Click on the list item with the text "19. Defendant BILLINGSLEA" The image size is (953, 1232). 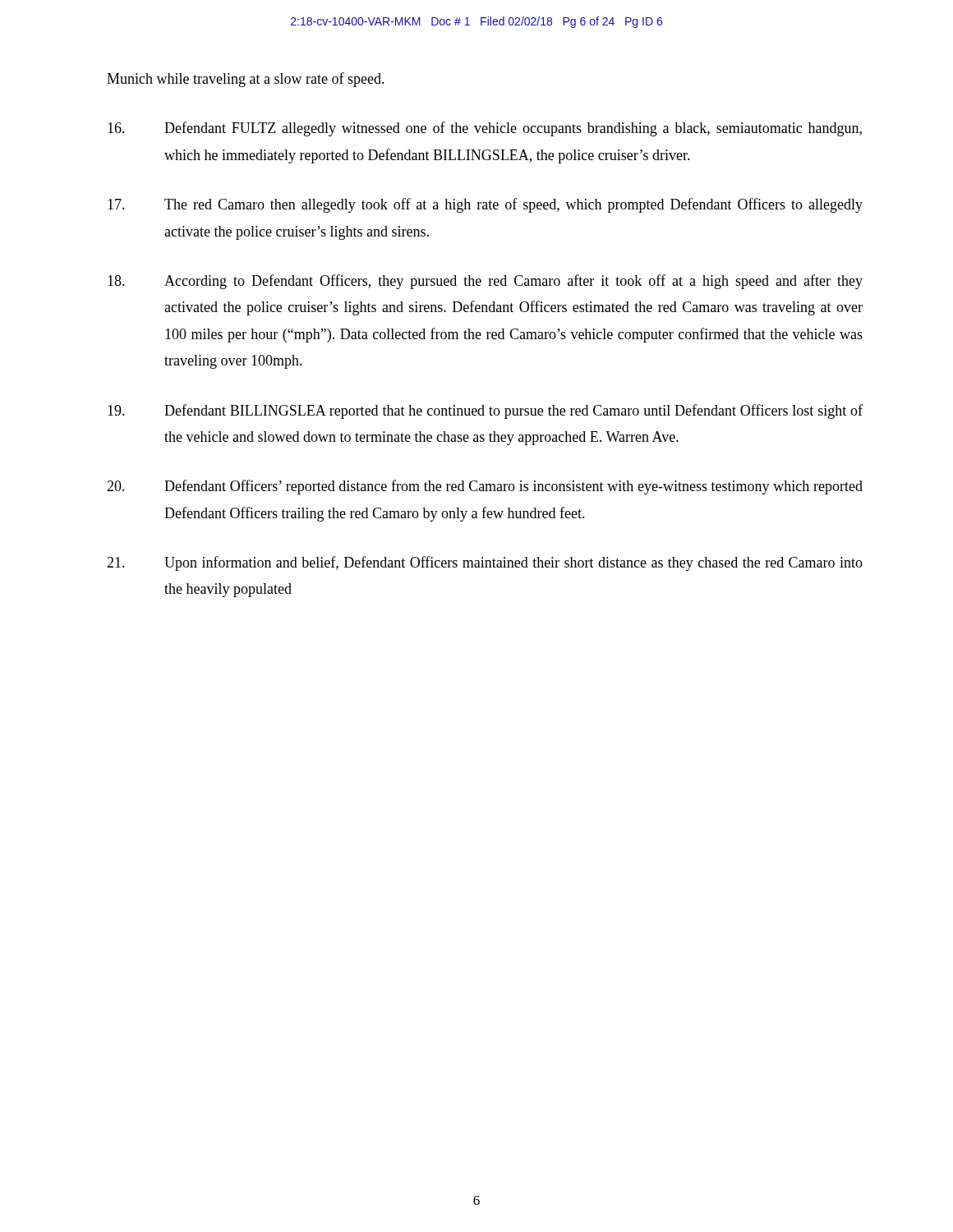tap(485, 424)
